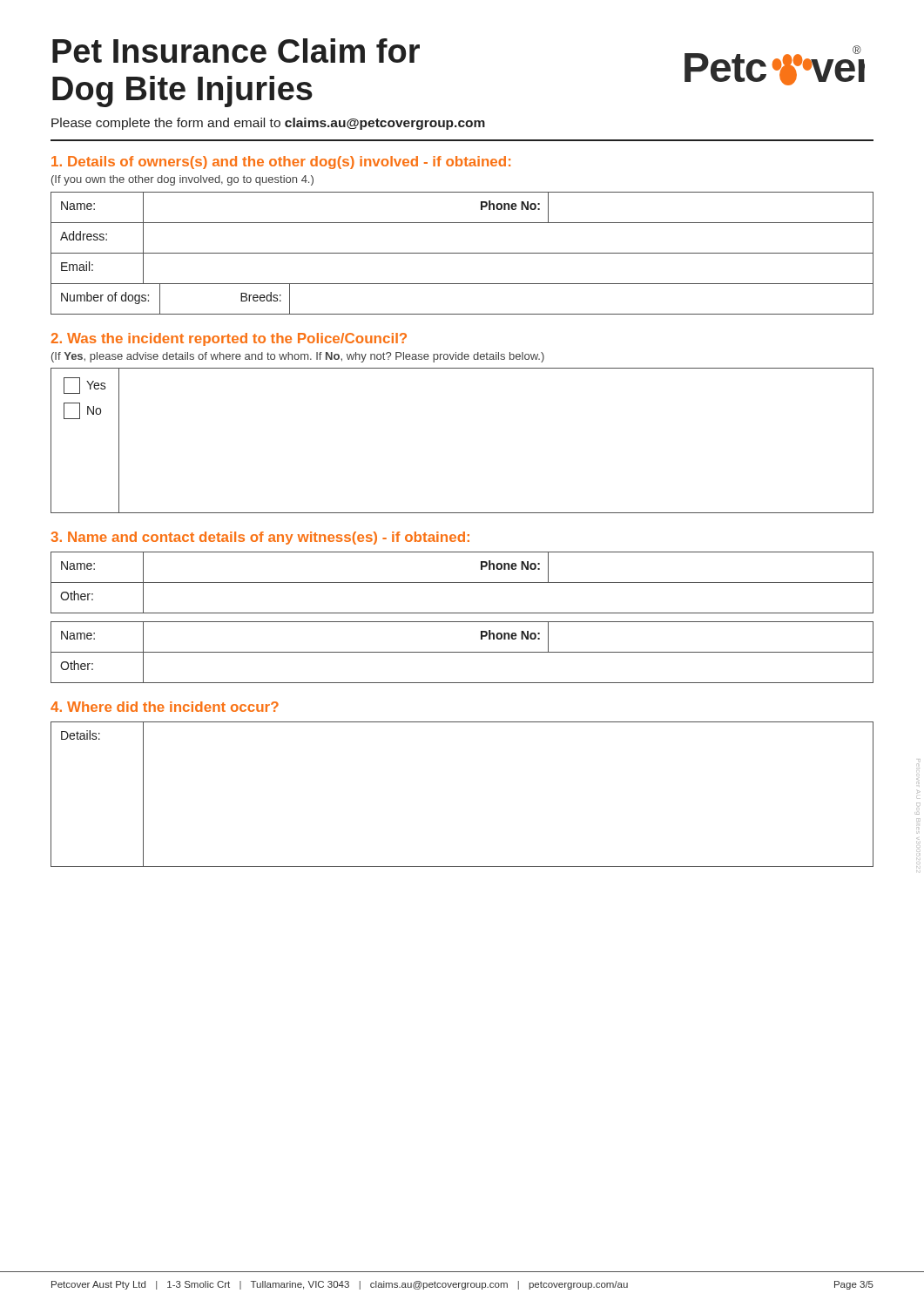
Task: Find the text block that reads "(If you own the other dog involved,"
Action: coord(182,179)
